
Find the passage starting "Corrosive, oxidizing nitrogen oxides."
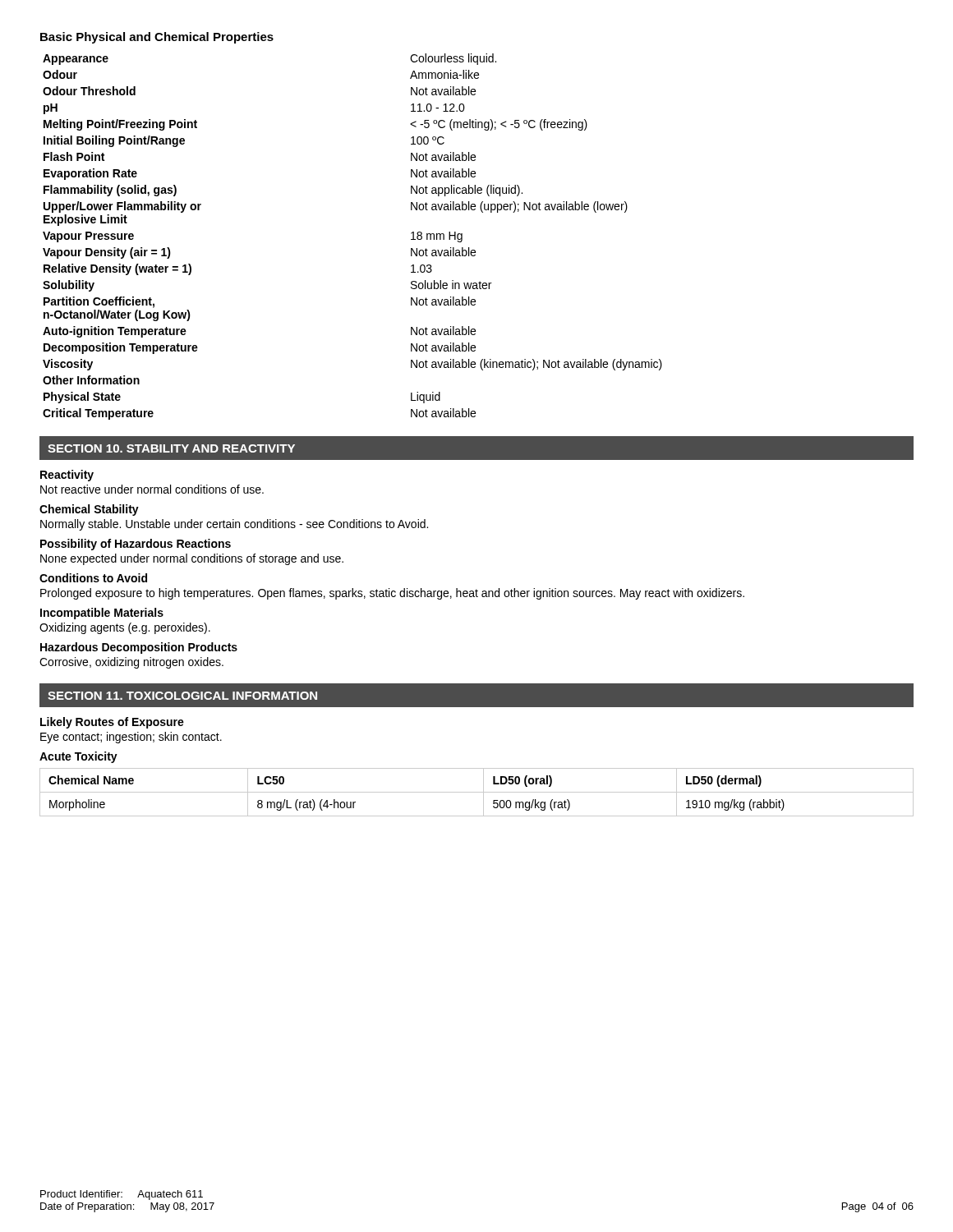tap(132, 662)
